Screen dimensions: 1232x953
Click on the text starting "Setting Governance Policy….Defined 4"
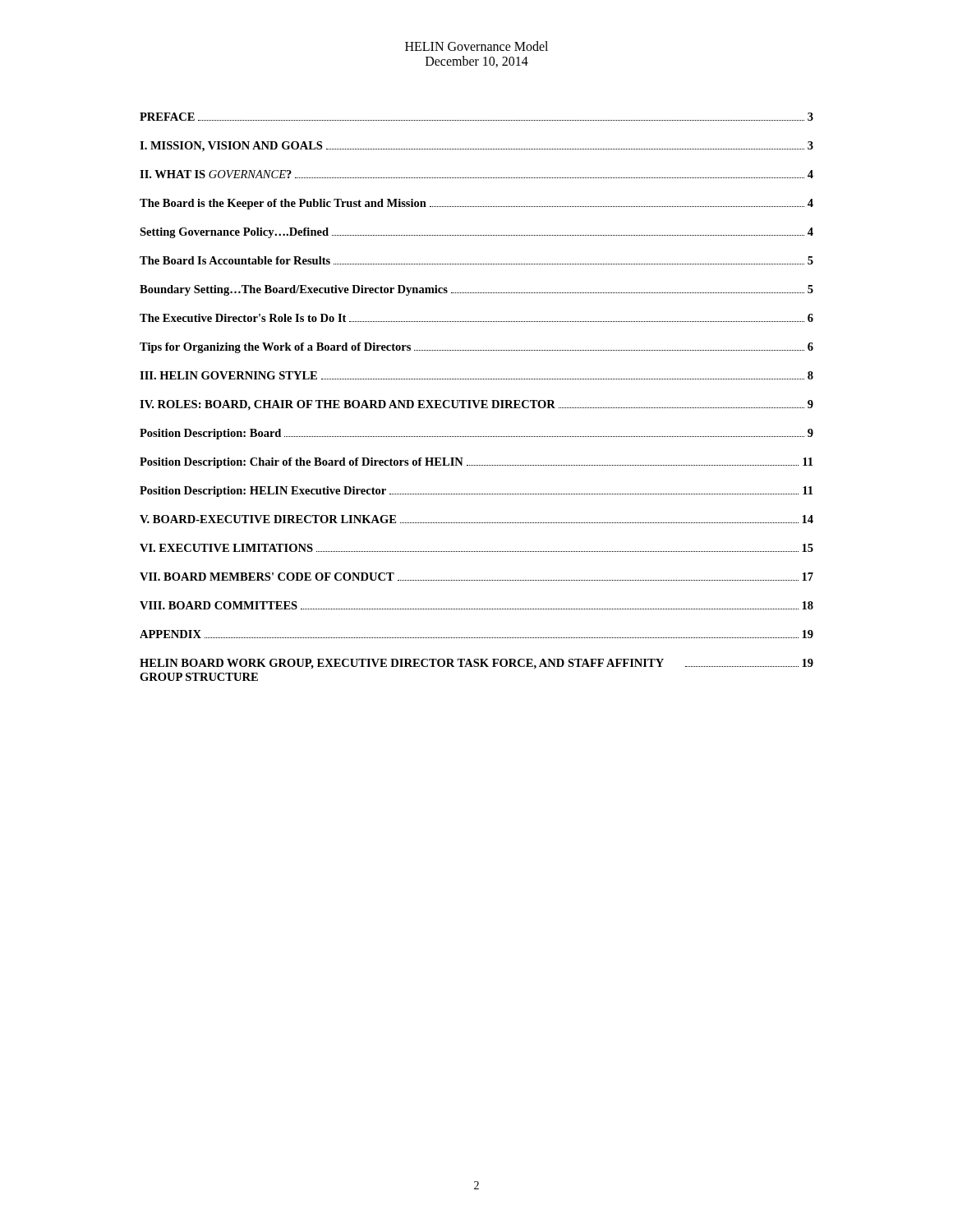pyautogui.click(x=476, y=232)
